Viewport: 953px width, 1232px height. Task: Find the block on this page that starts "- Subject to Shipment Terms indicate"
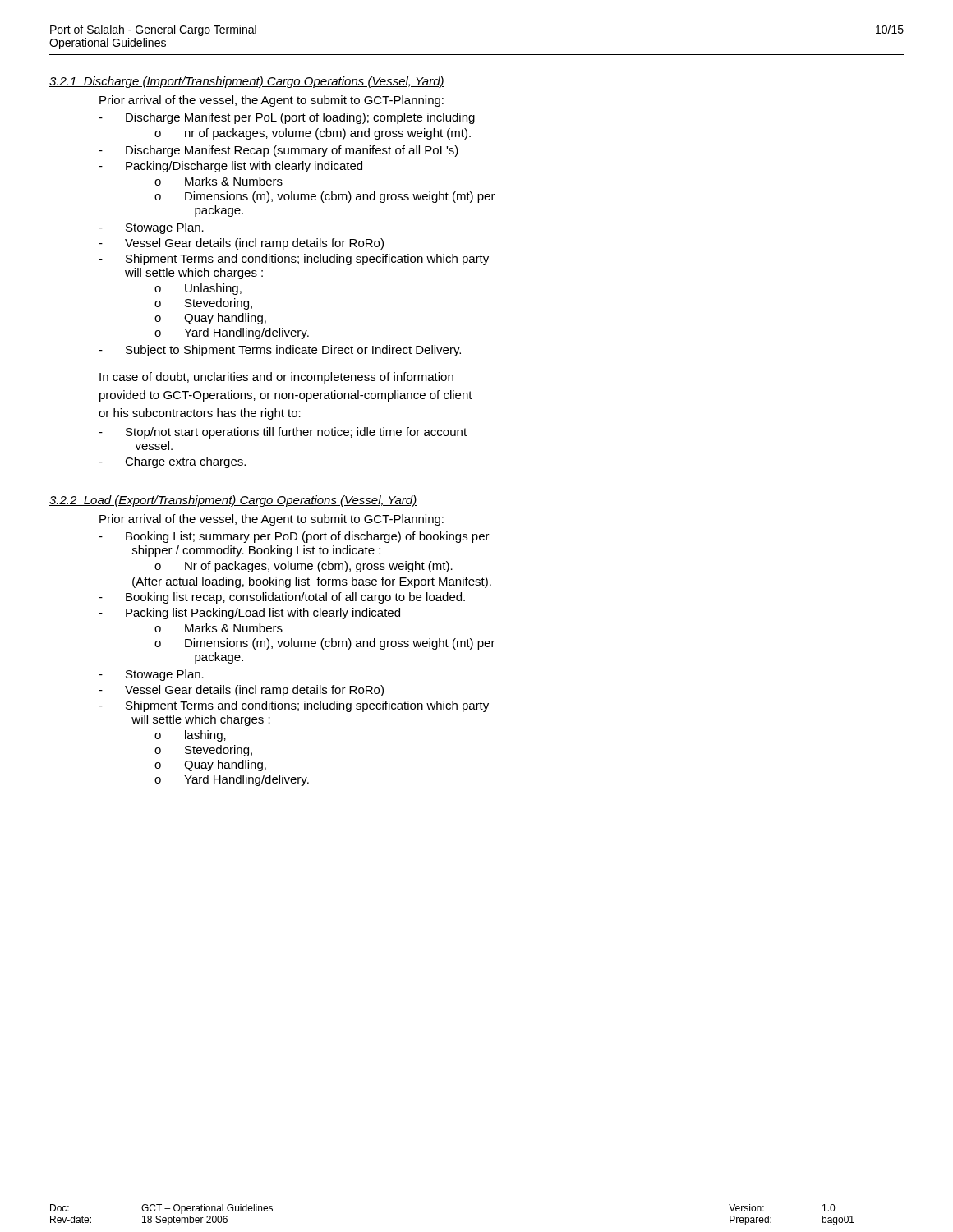(x=280, y=351)
